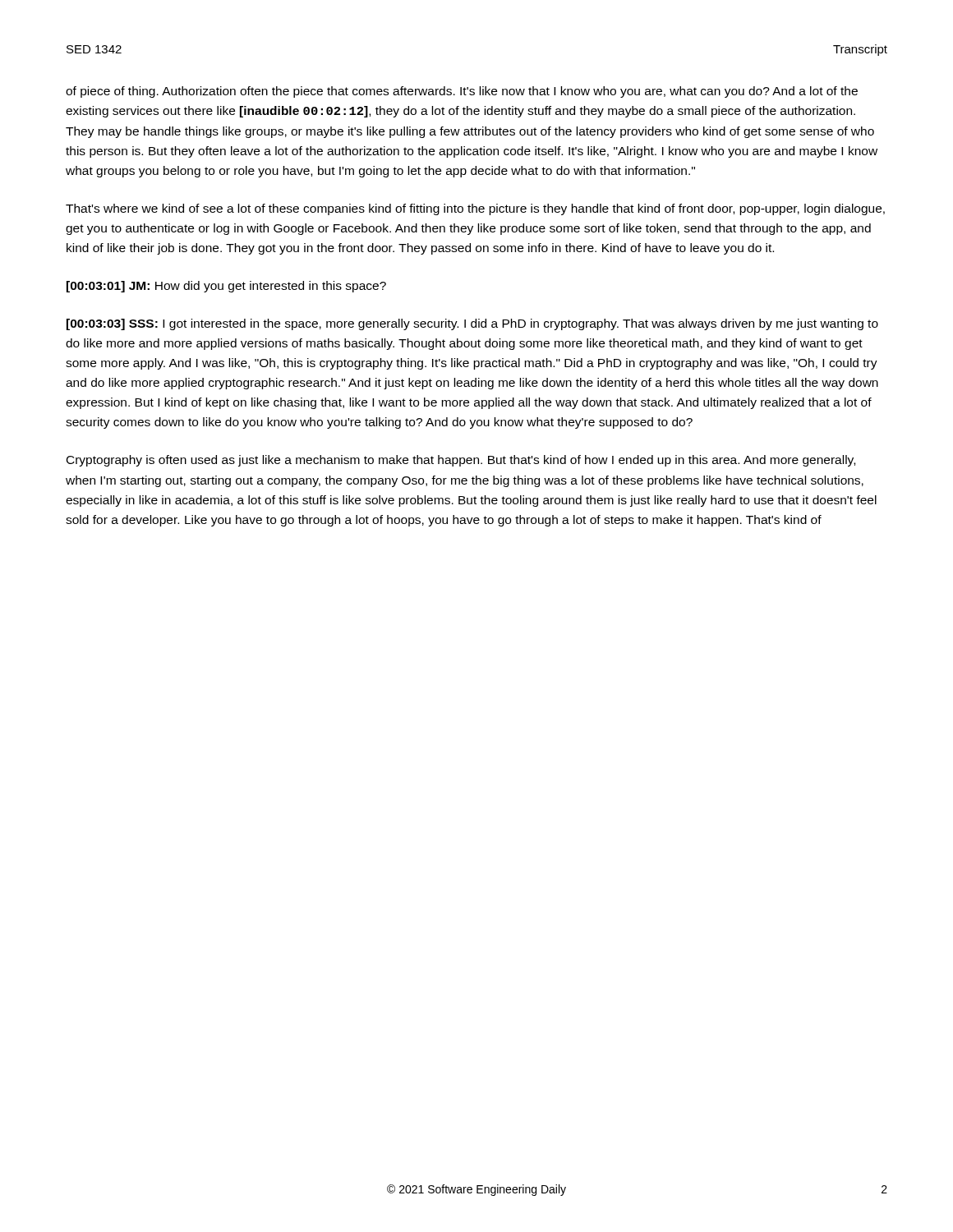The image size is (953, 1232).
Task: Find the text block starting "[00:03:01] JM: How did you get interested"
Action: click(226, 286)
